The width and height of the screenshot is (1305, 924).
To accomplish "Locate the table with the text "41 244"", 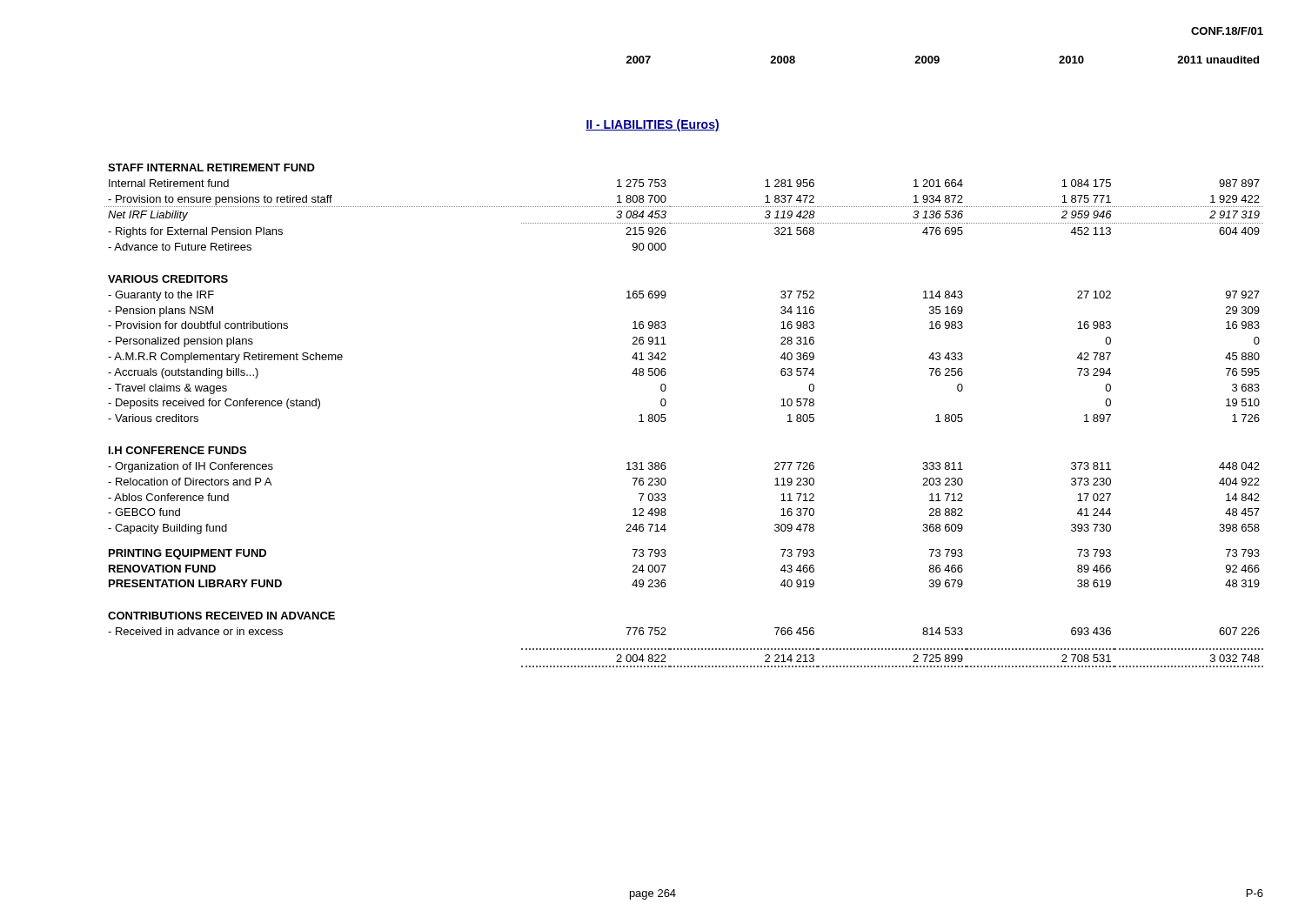I will click(x=684, y=410).
